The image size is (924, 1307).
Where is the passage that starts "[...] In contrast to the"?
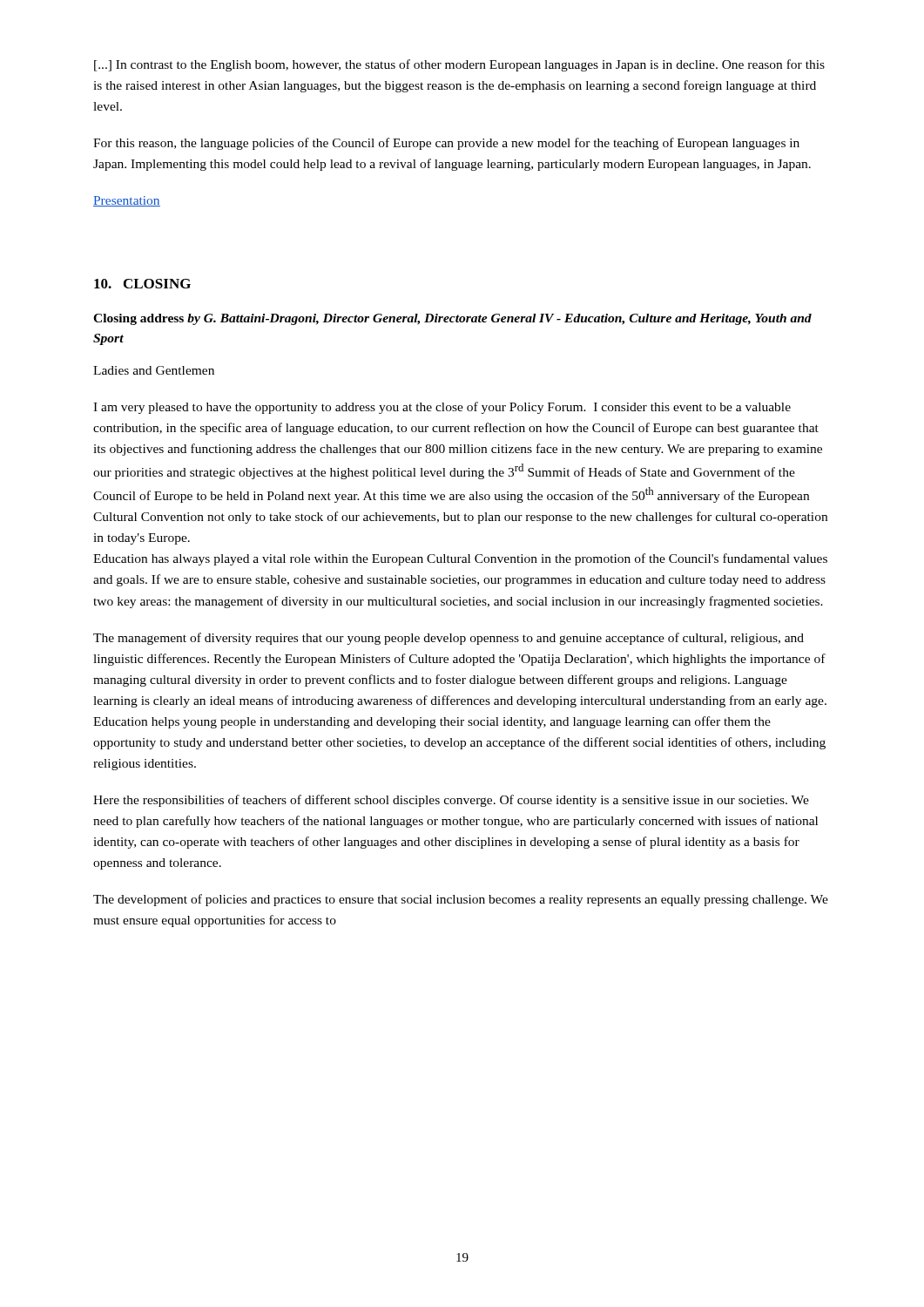click(x=459, y=85)
